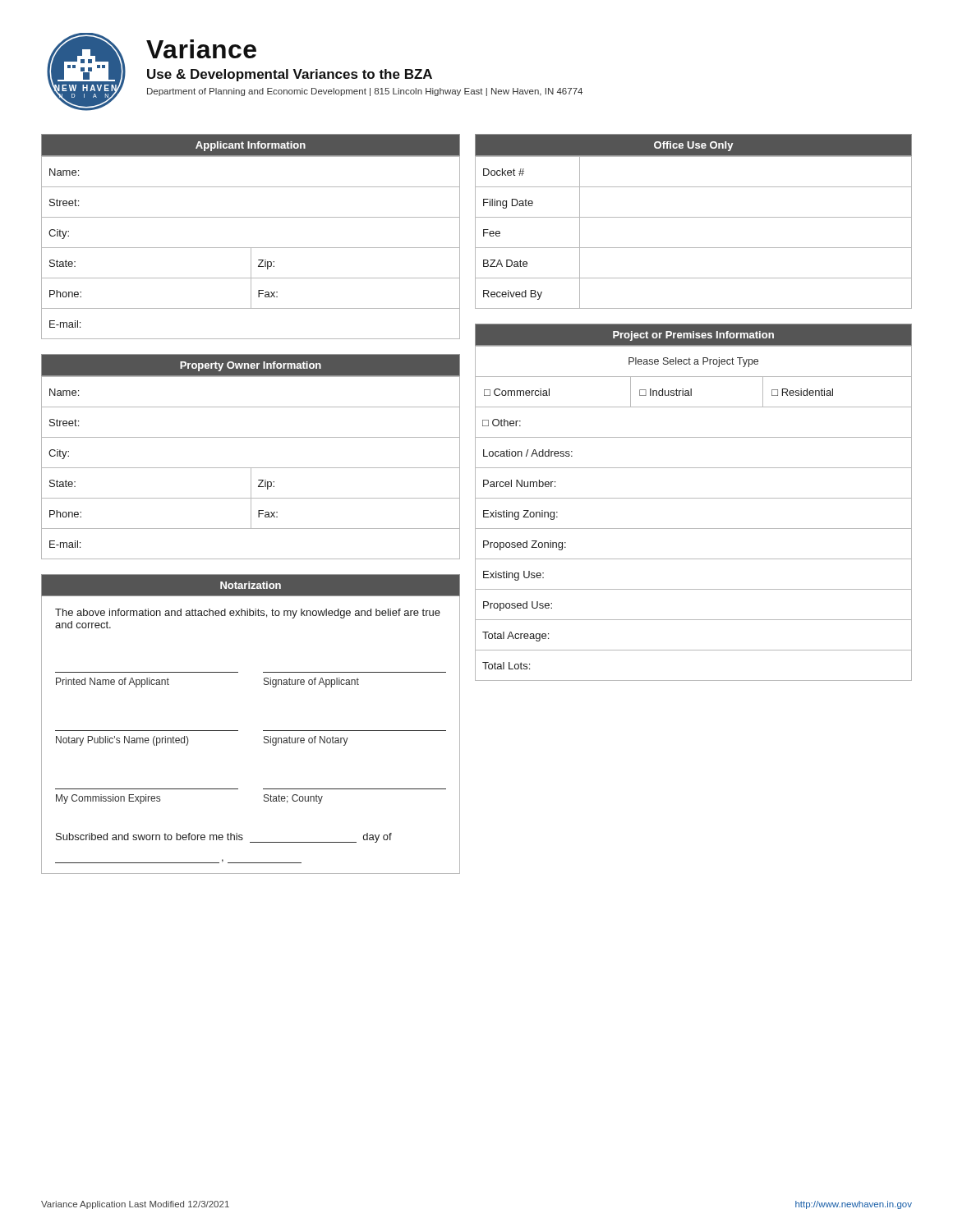Locate the table with the text "□ Other:"

point(693,502)
